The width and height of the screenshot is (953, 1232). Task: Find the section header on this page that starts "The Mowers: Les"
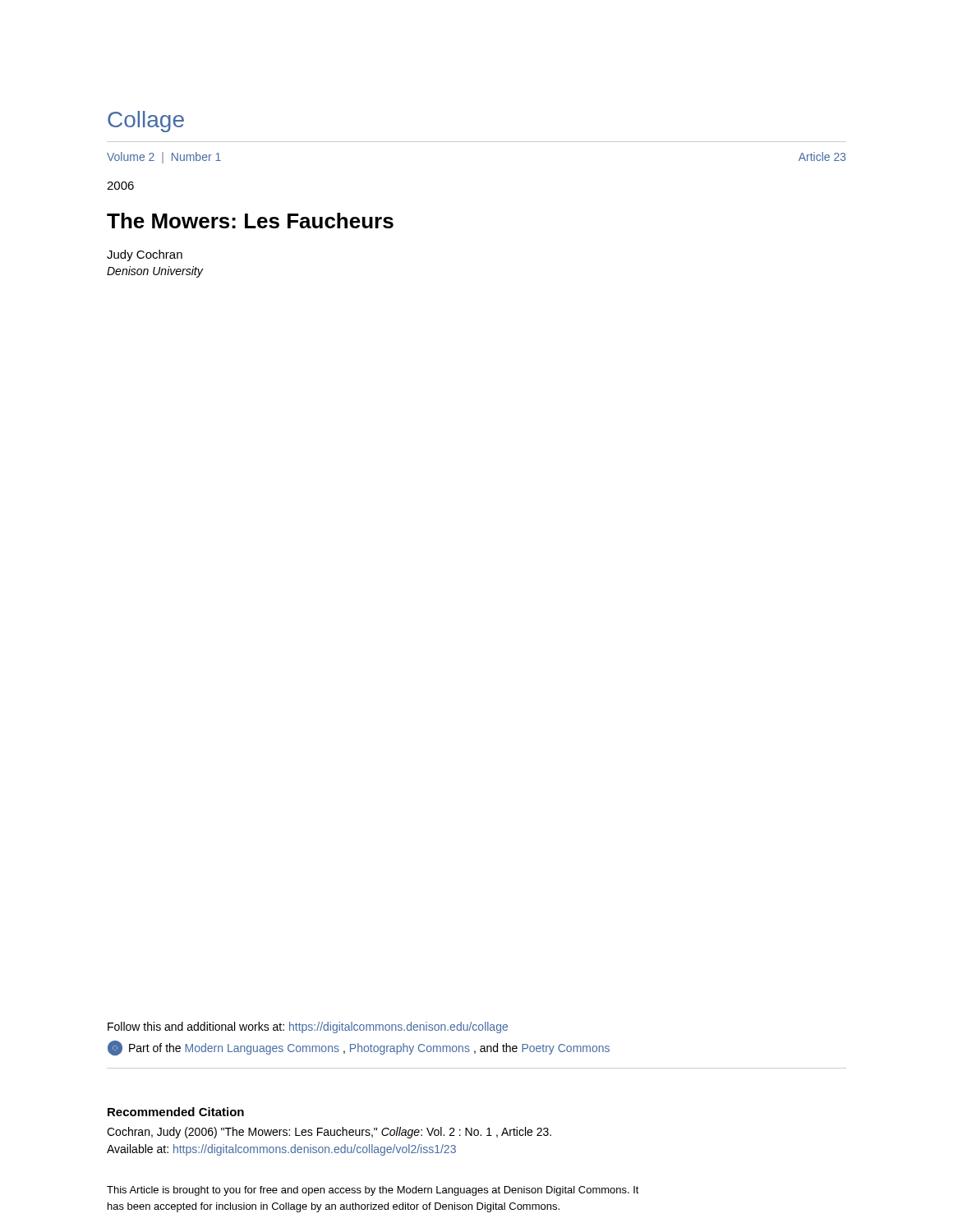coord(250,221)
